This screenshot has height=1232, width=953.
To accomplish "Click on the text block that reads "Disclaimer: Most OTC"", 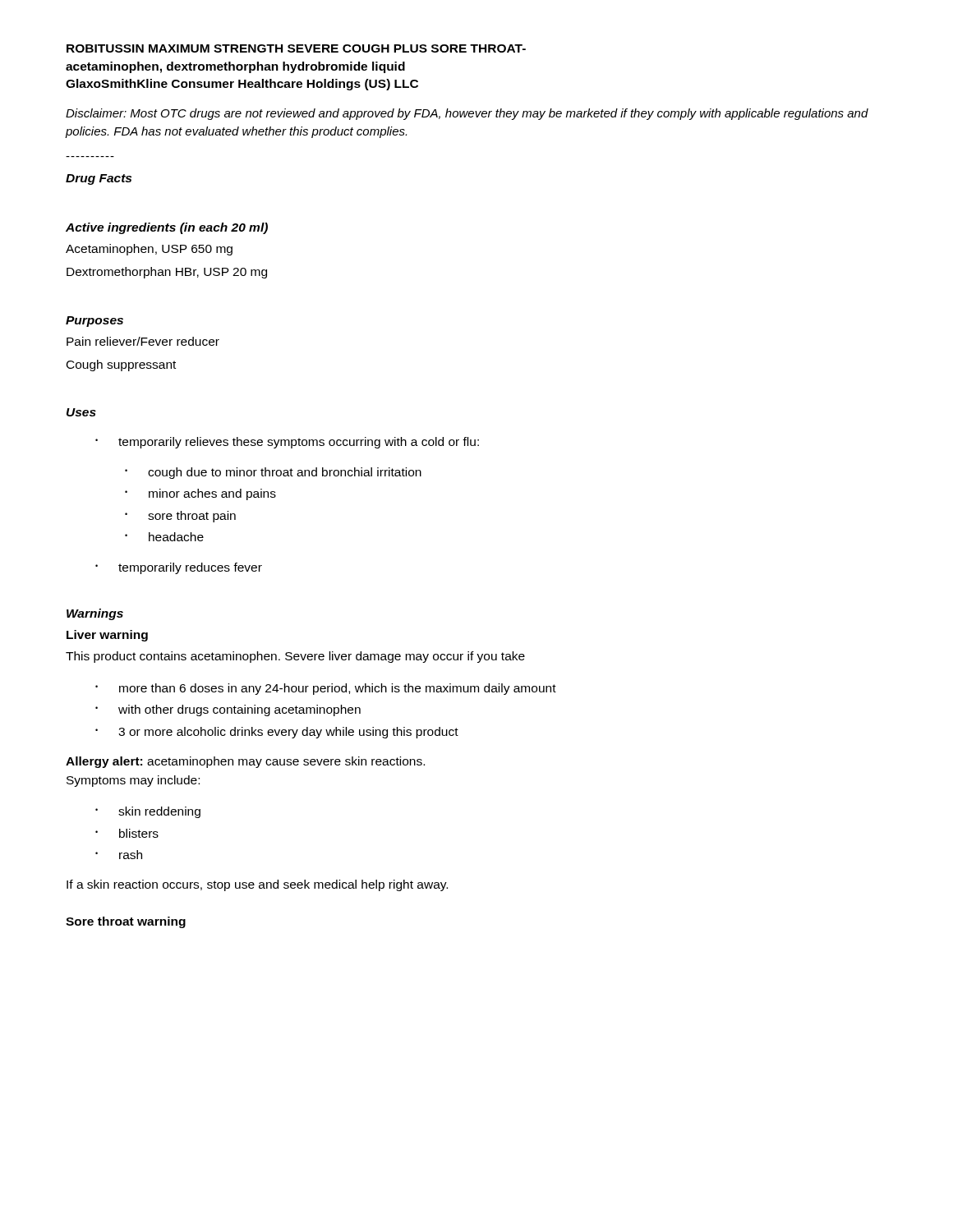I will (x=467, y=122).
